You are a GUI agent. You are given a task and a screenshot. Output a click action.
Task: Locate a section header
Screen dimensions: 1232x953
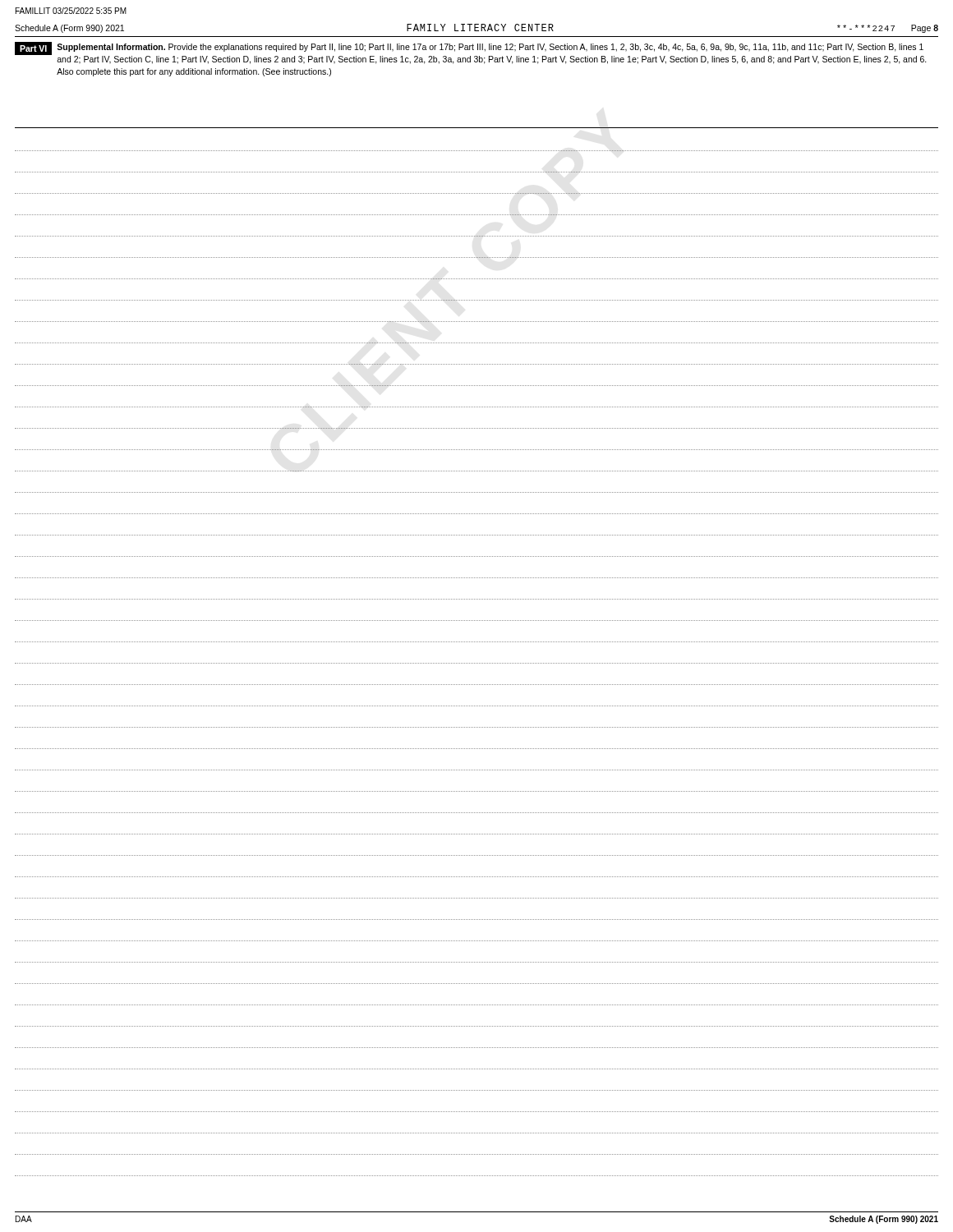tap(33, 48)
